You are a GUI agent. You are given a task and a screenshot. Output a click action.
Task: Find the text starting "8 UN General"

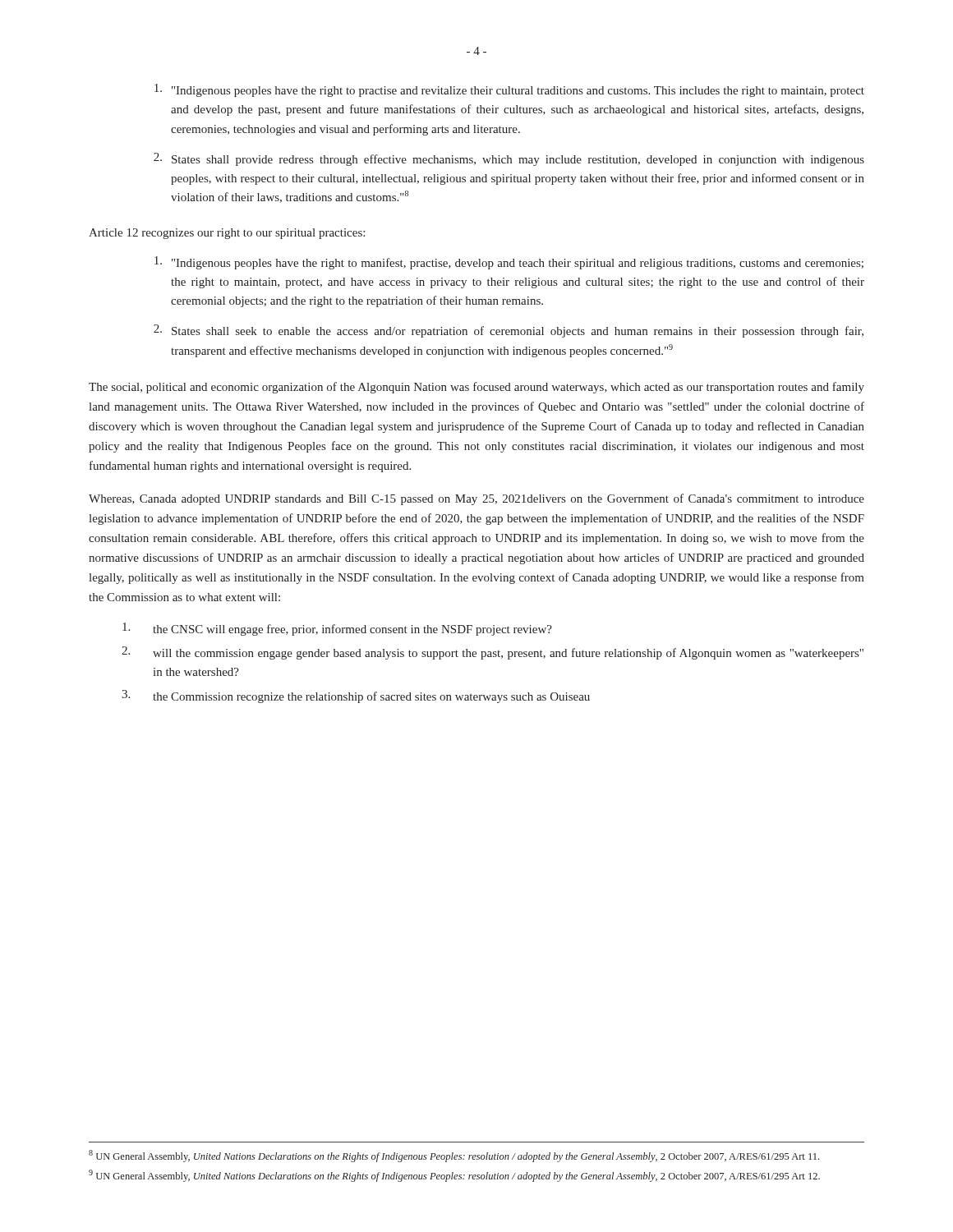point(454,1155)
